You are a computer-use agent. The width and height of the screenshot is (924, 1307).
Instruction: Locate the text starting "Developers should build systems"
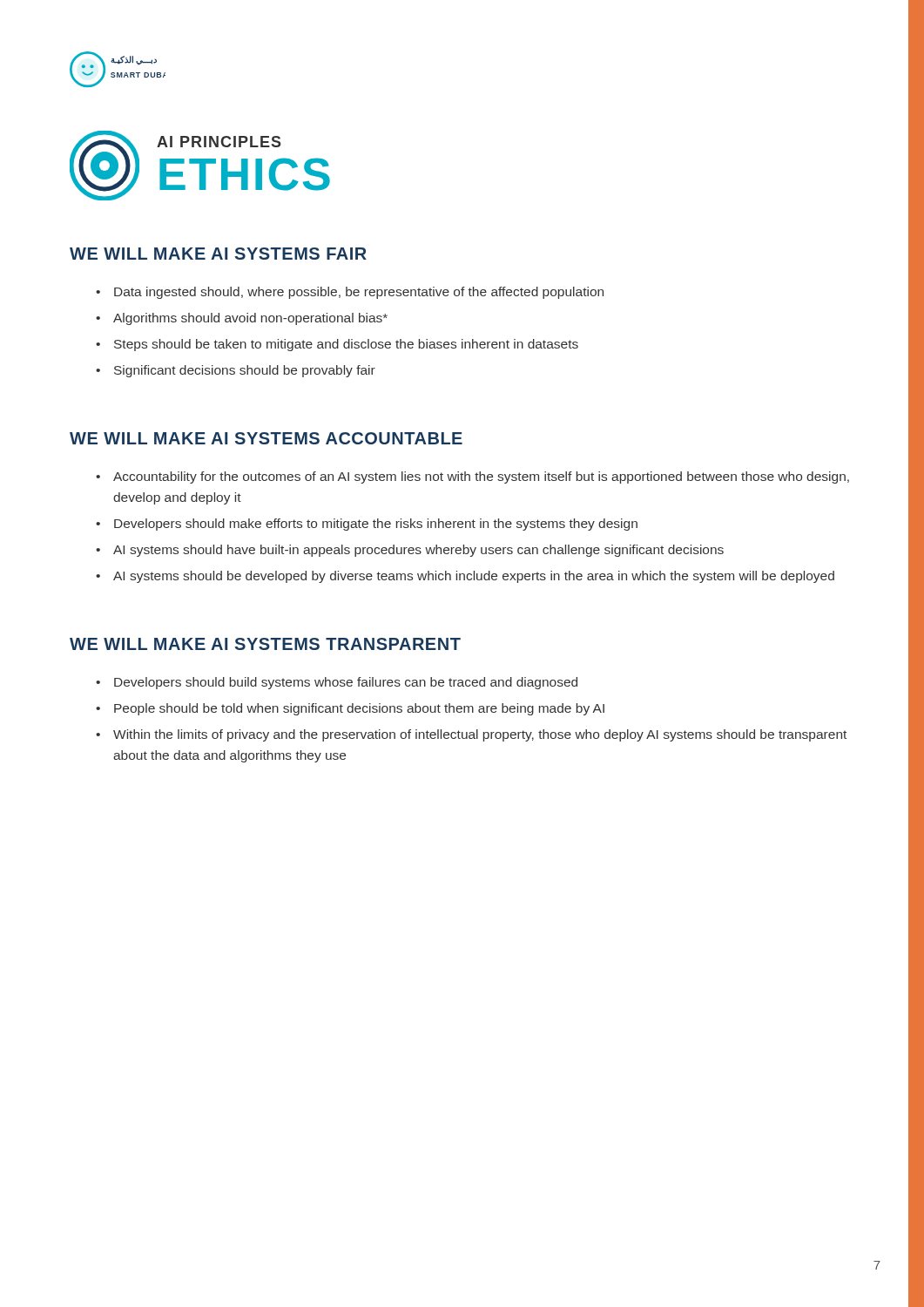346,682
